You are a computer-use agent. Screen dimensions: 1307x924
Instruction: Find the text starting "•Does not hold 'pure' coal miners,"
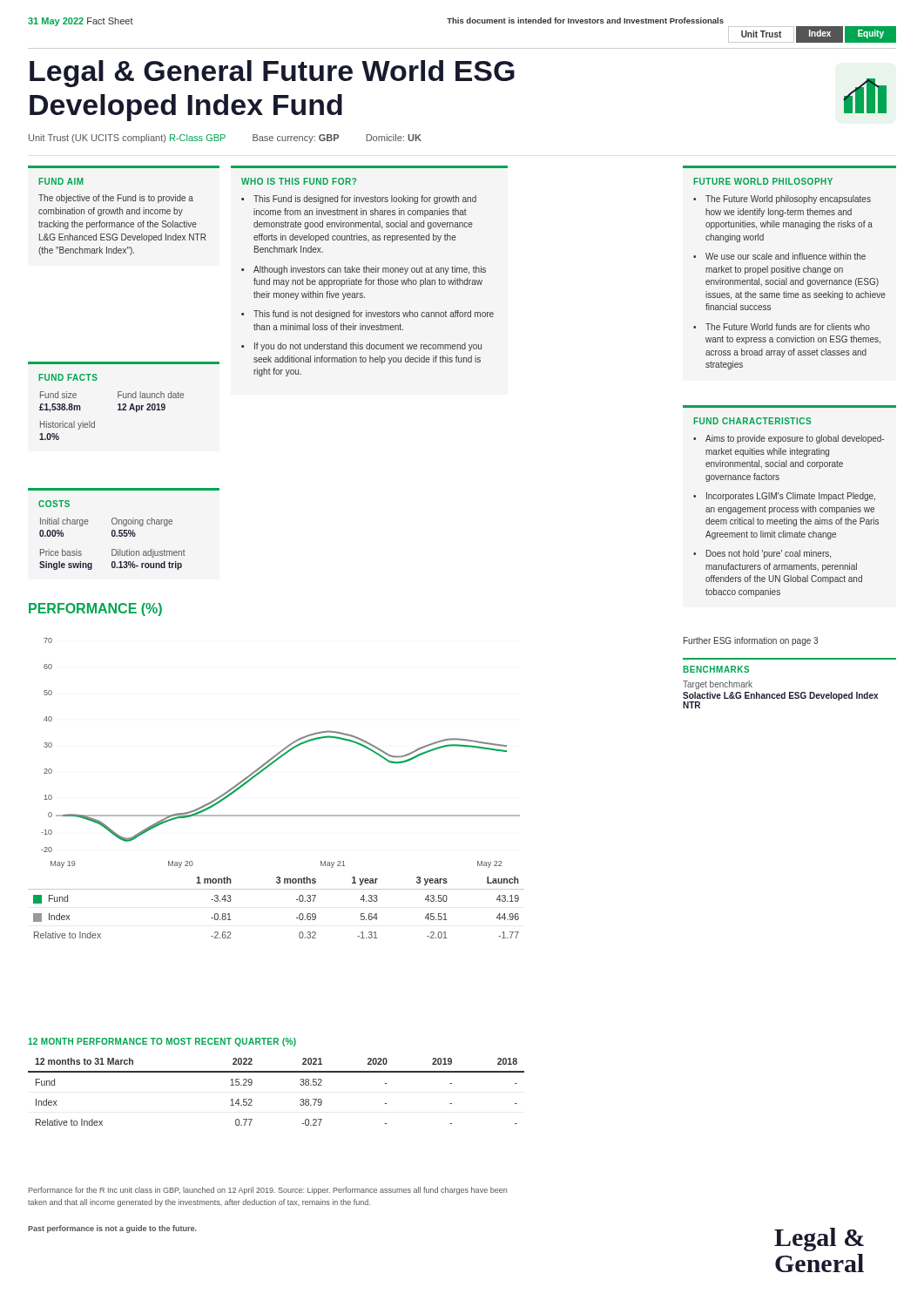click(x=778, y=572)
